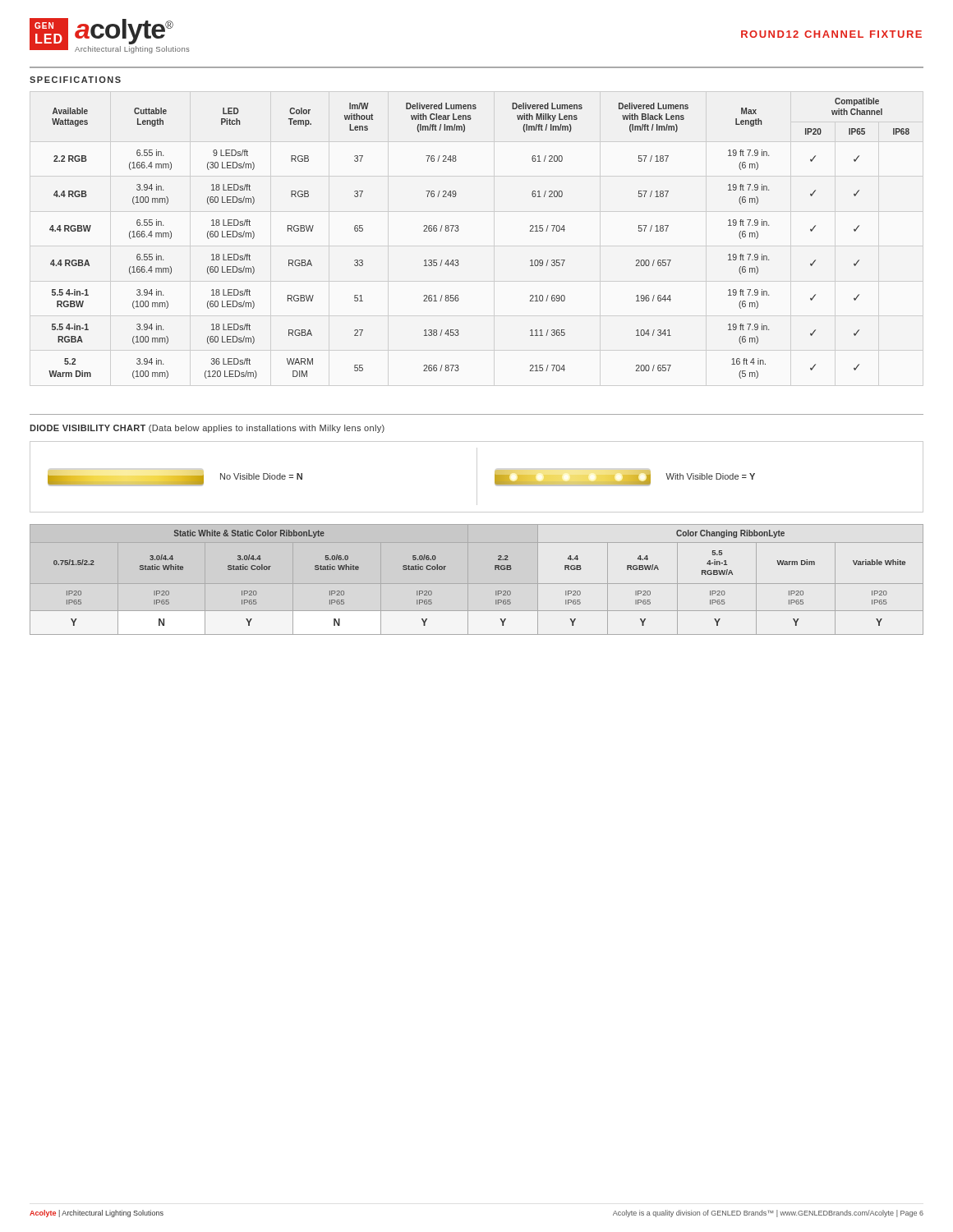Find the table that mentions "Variable White"
This screenshot has height=1232, width=953.
click(x=476, y=579)
